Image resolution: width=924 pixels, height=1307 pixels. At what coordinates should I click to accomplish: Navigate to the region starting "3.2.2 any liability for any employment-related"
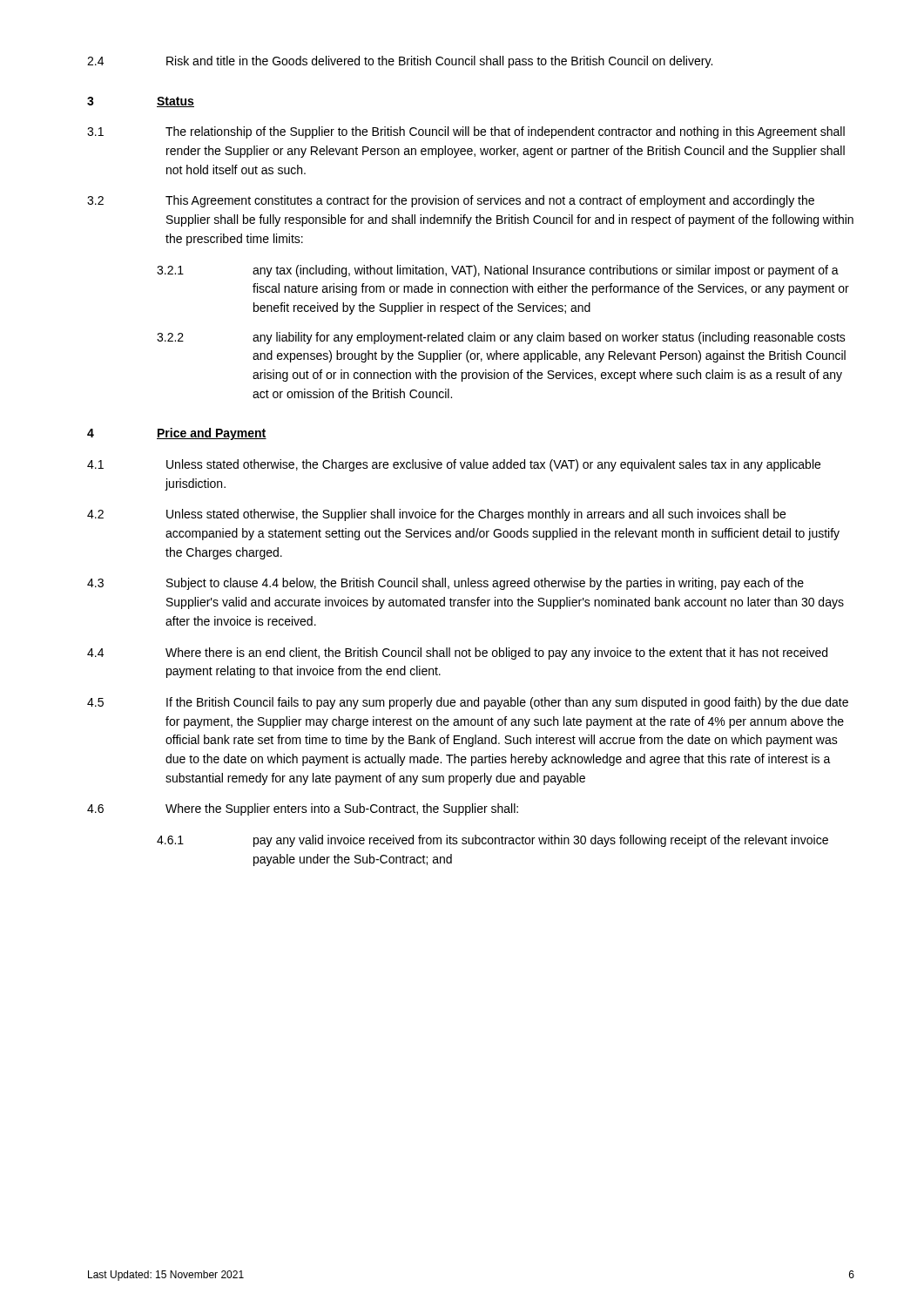point(506,366)
